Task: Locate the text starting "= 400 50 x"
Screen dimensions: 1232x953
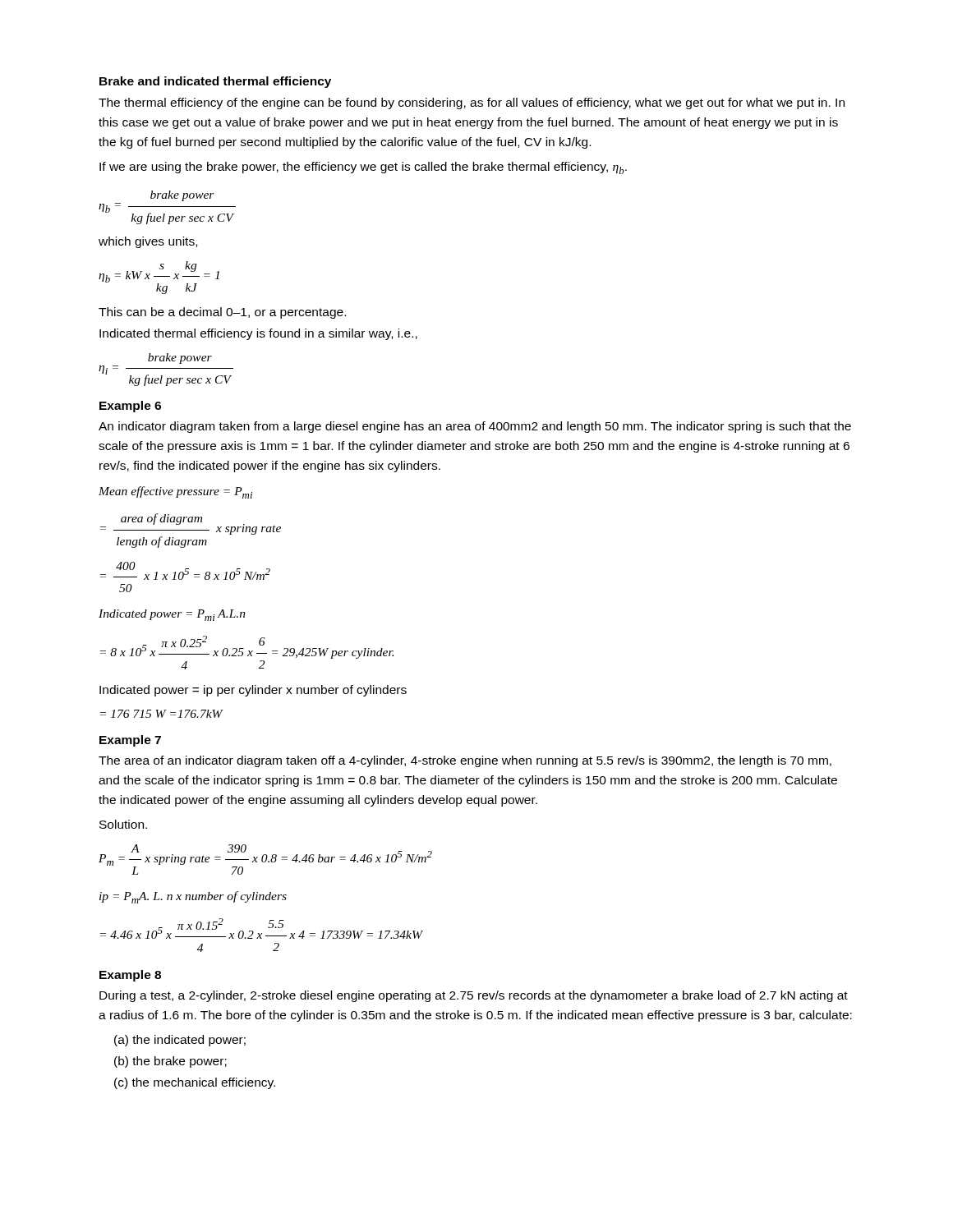Action: coord(184,577)
